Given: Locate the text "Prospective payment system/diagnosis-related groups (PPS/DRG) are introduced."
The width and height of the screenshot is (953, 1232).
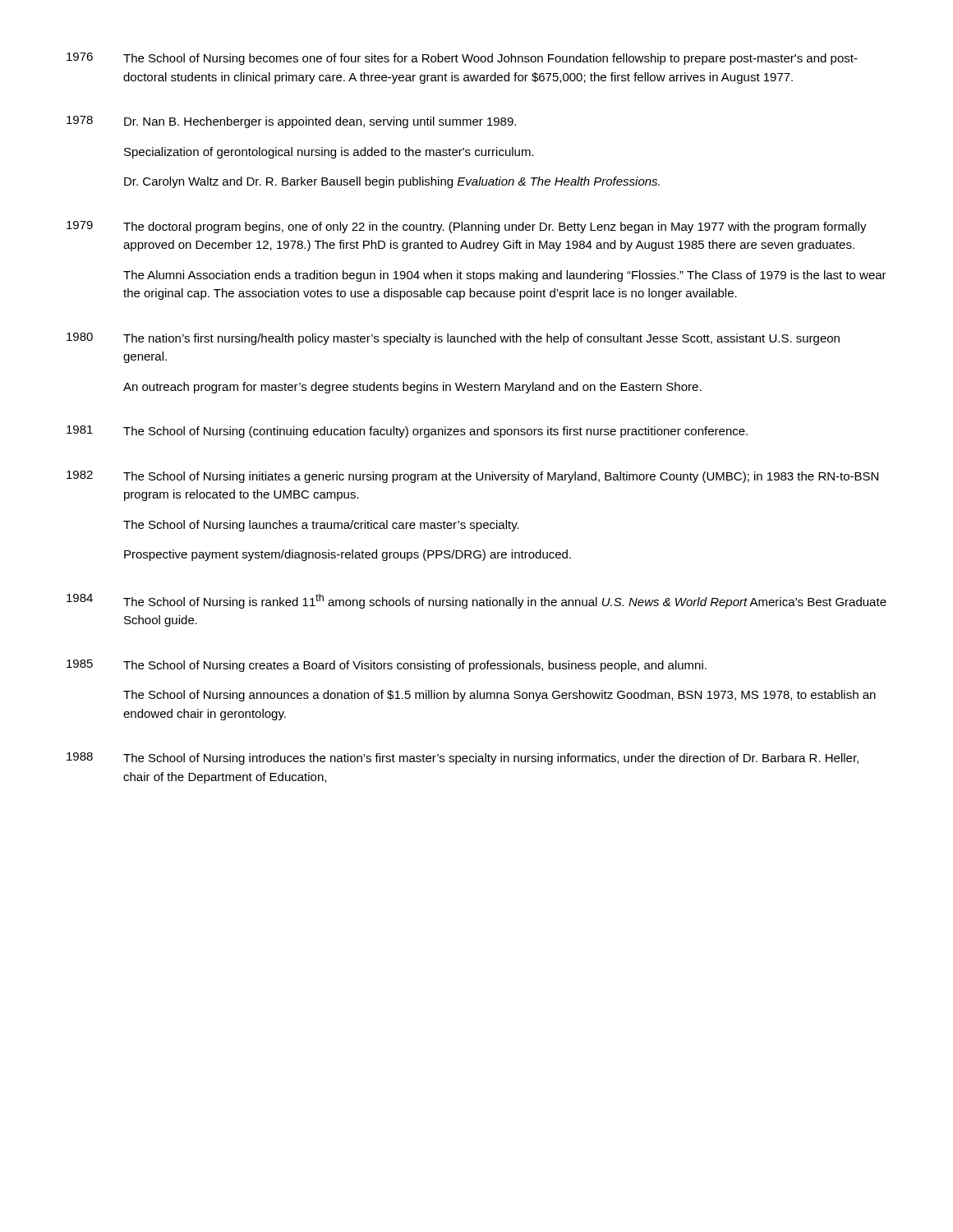Looking at the screenshot, I should [476, 560].
